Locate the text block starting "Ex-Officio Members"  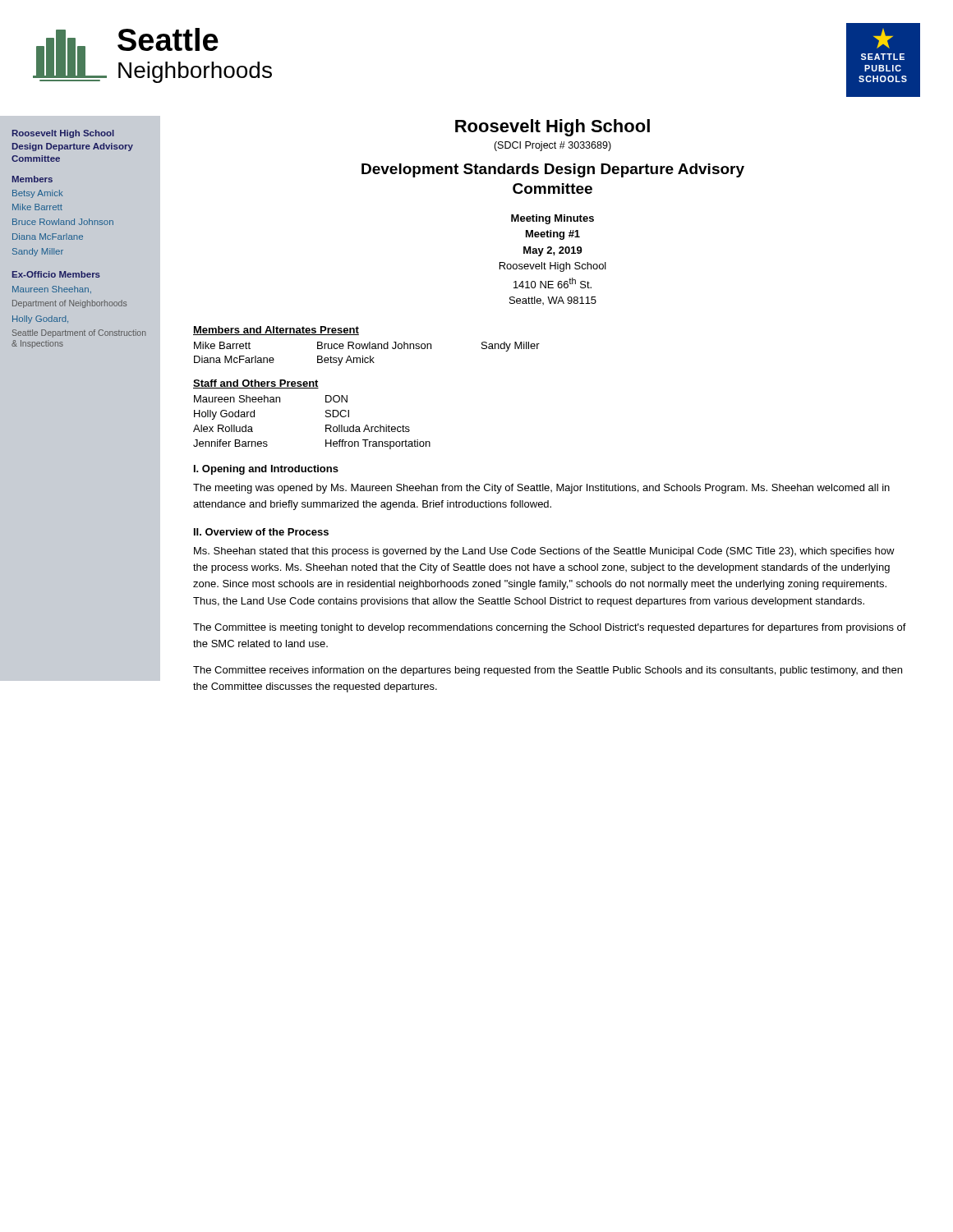(56, 274)
